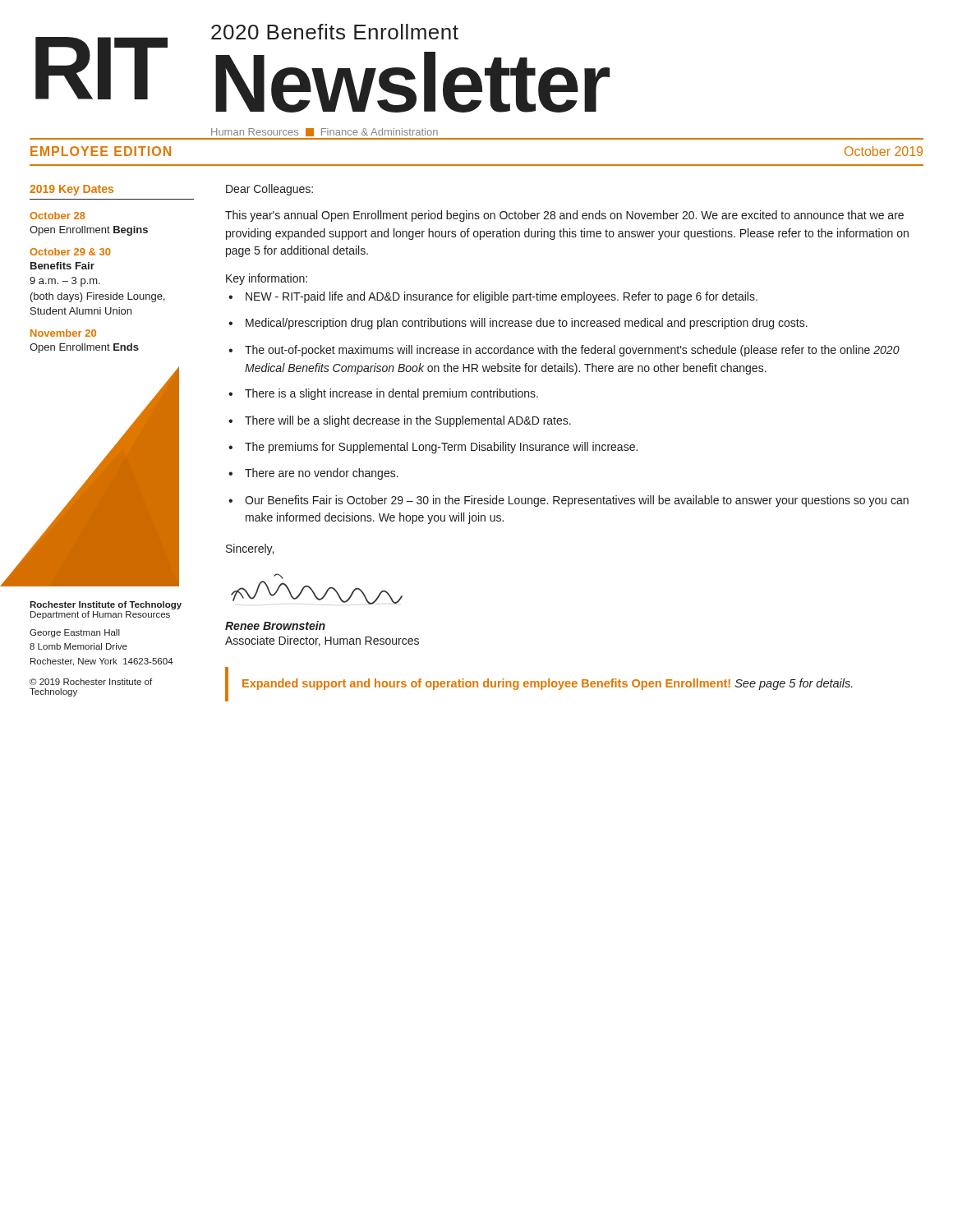Image resolution: width=953 pixels, height=1232 pixels.
Task: Click on the text that says "Renee Brownstein Associate Director, Human Resources"
Action: pyautogui.click(x=275, y=625)
